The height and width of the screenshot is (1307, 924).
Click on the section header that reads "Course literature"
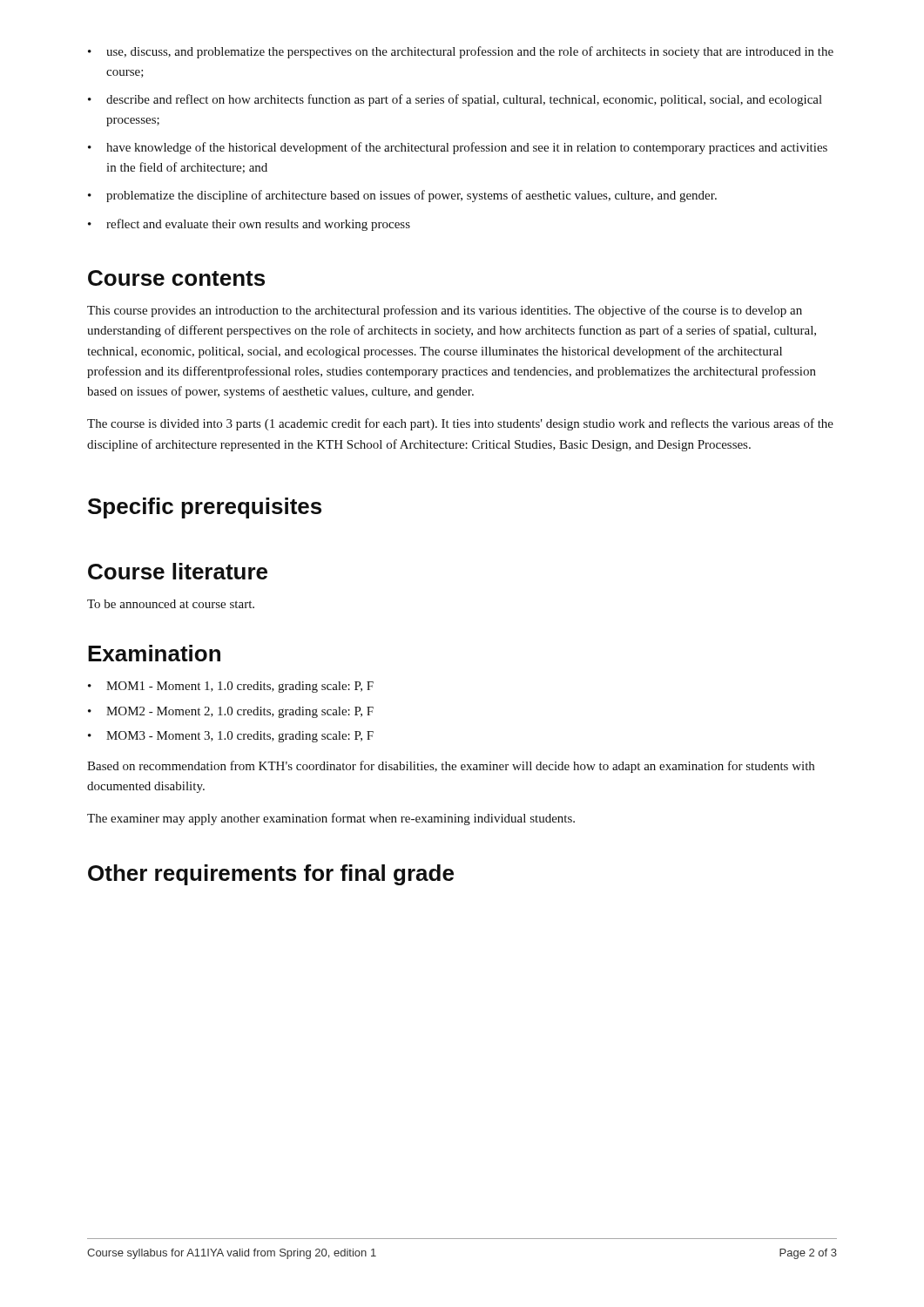178,571
